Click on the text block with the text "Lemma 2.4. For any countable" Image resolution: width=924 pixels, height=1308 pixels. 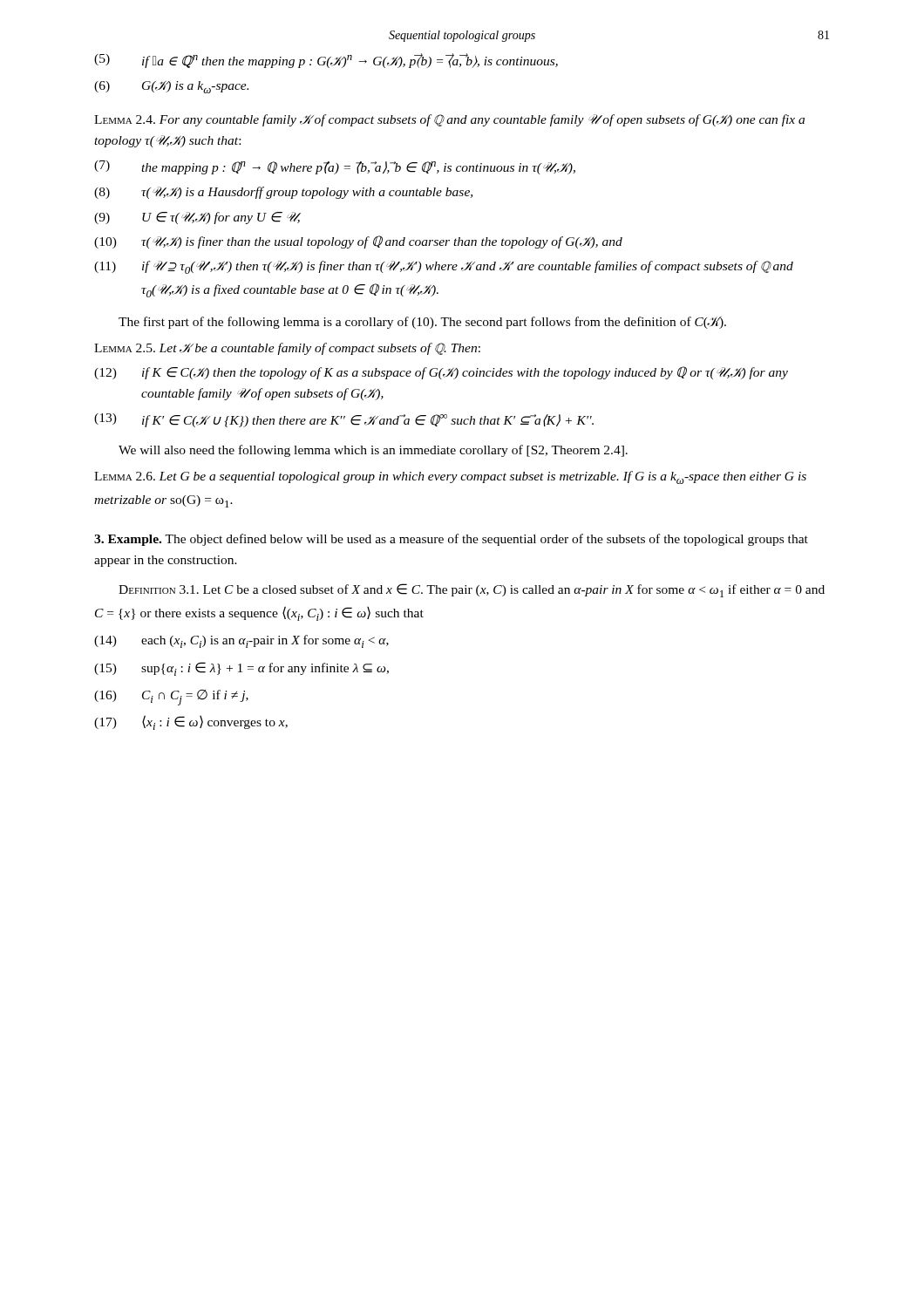point(450,130)
